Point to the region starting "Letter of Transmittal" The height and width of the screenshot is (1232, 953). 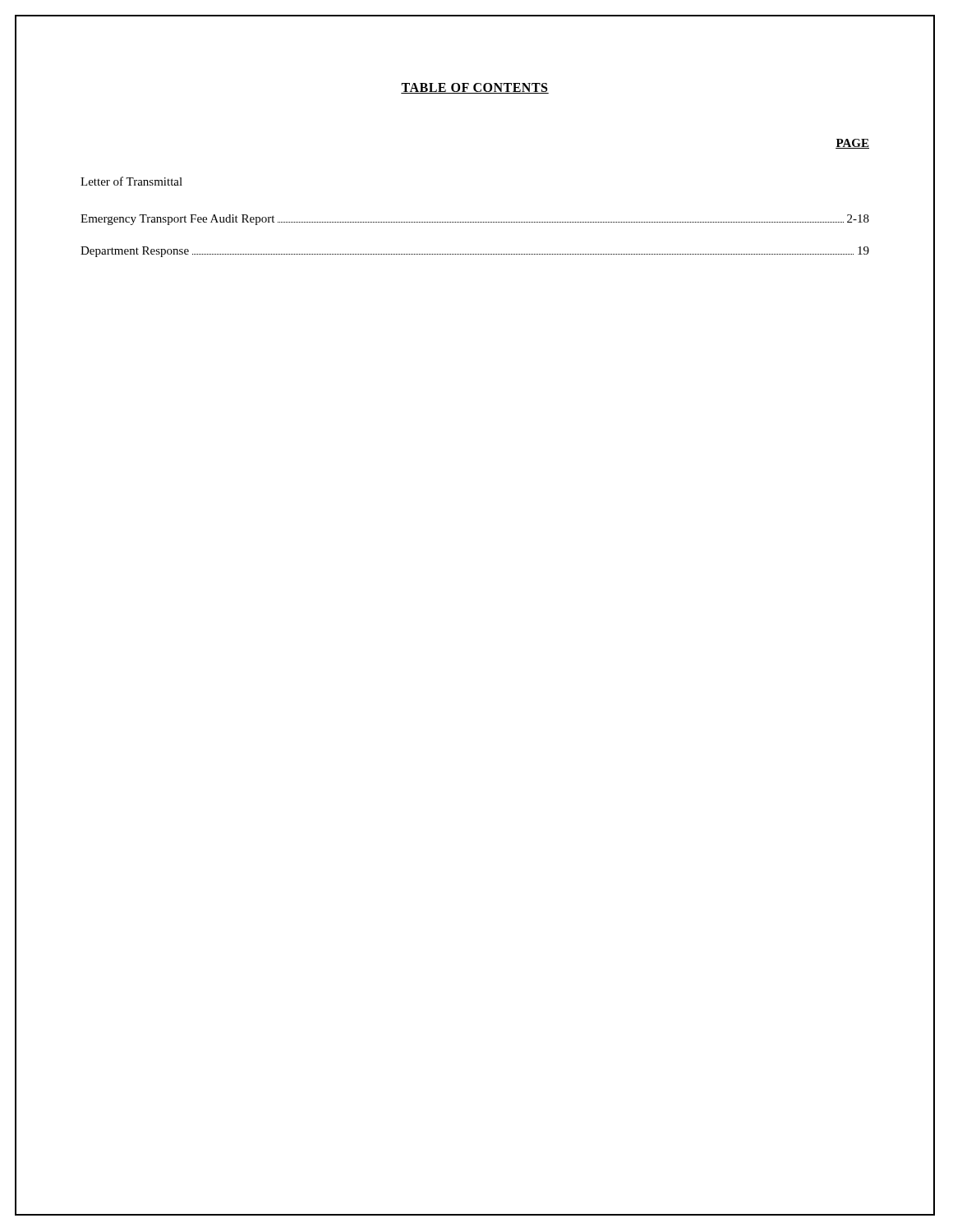click(132, 182)
